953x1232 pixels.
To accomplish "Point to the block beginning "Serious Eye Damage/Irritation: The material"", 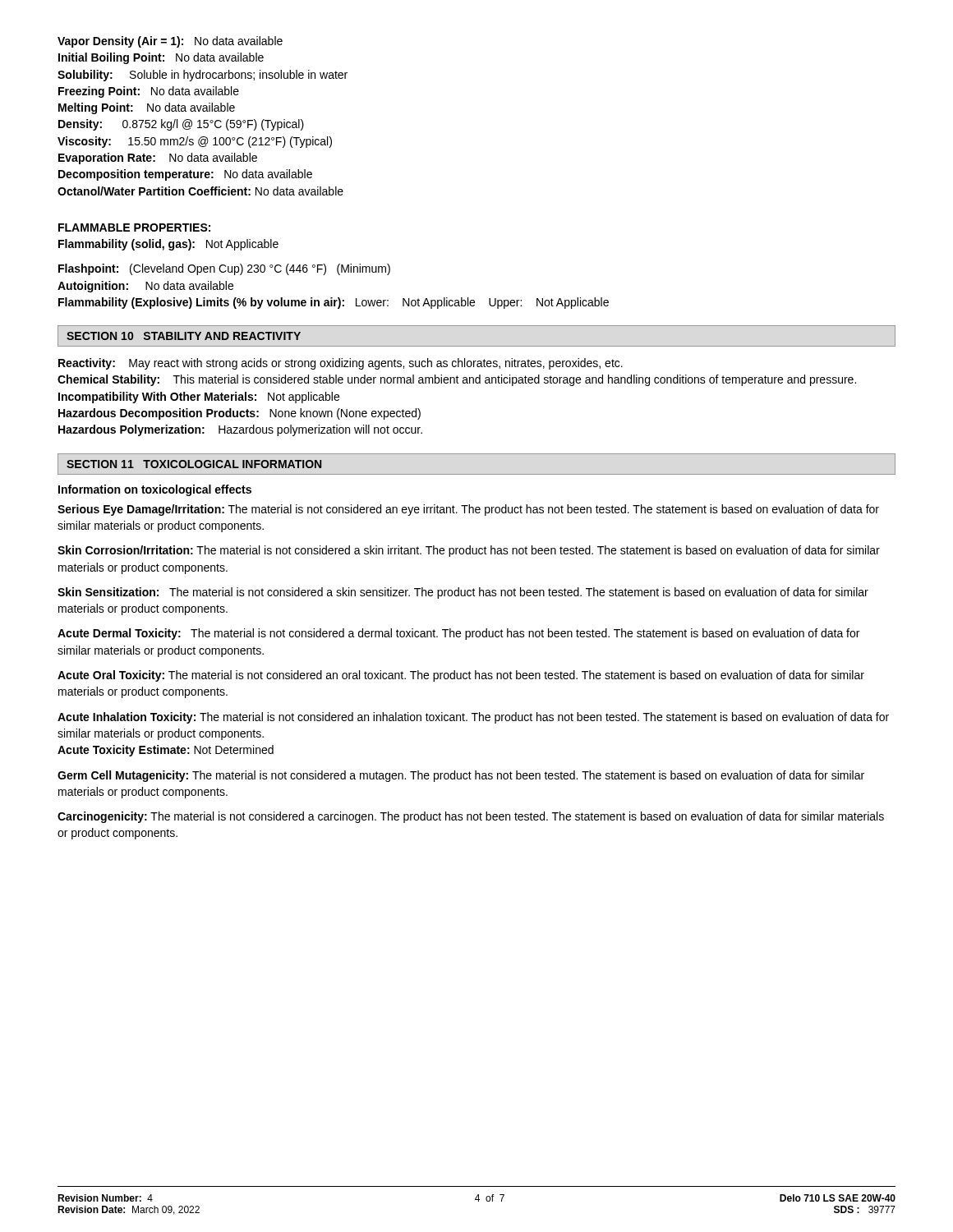I will click(x=468, y=517).
